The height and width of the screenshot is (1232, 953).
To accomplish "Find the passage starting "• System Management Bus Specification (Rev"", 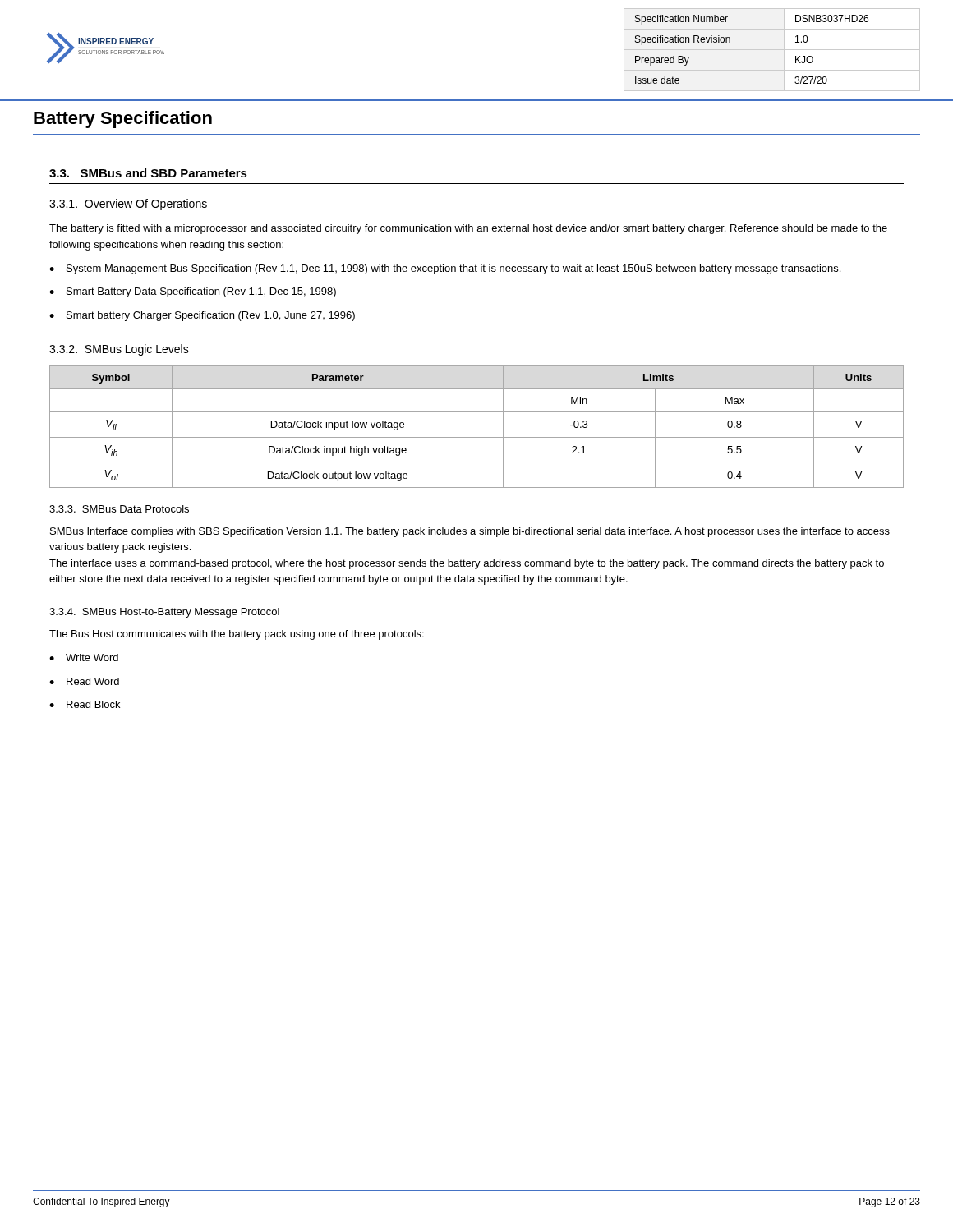I will [476, 270].
